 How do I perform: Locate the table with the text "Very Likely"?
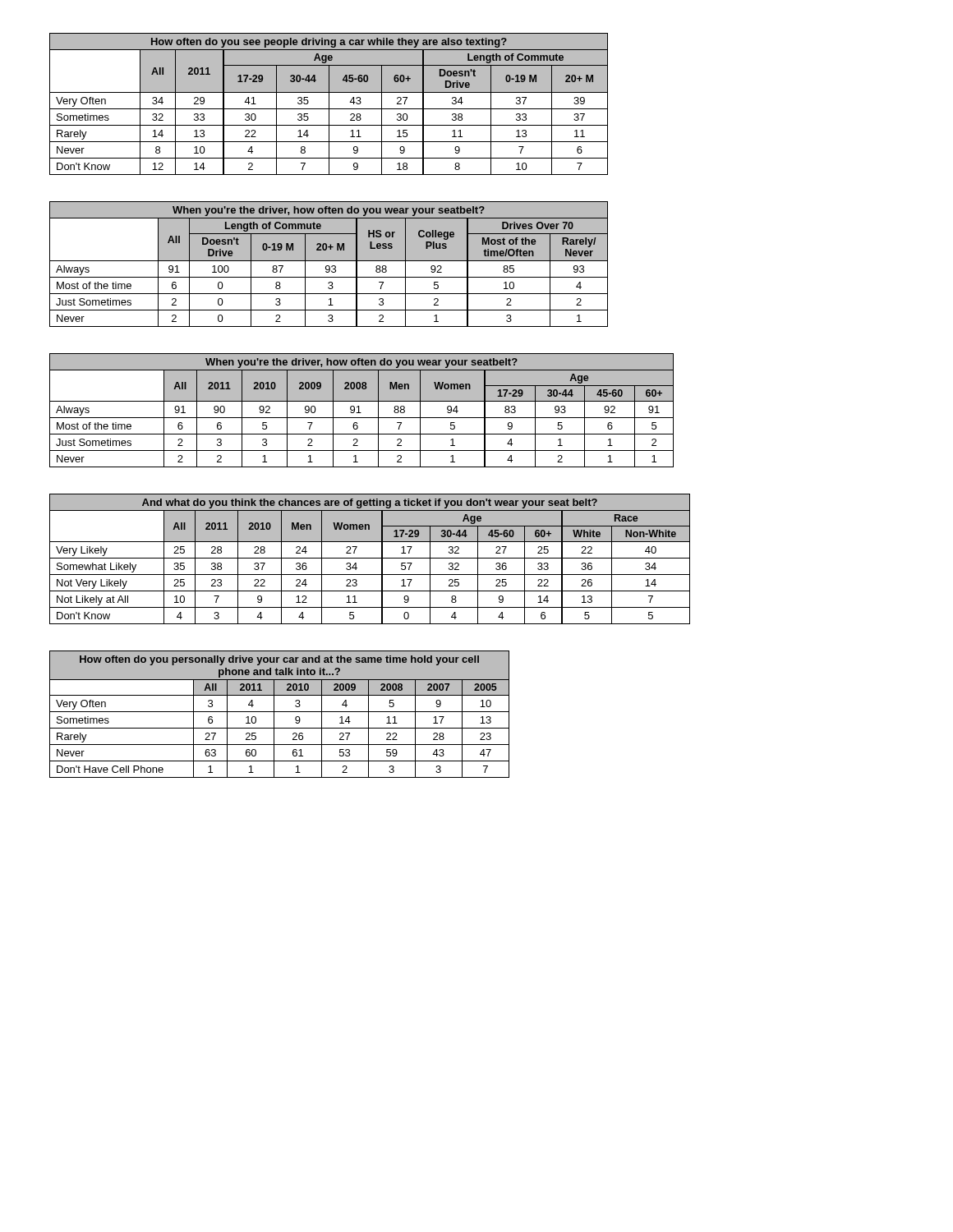476,559
